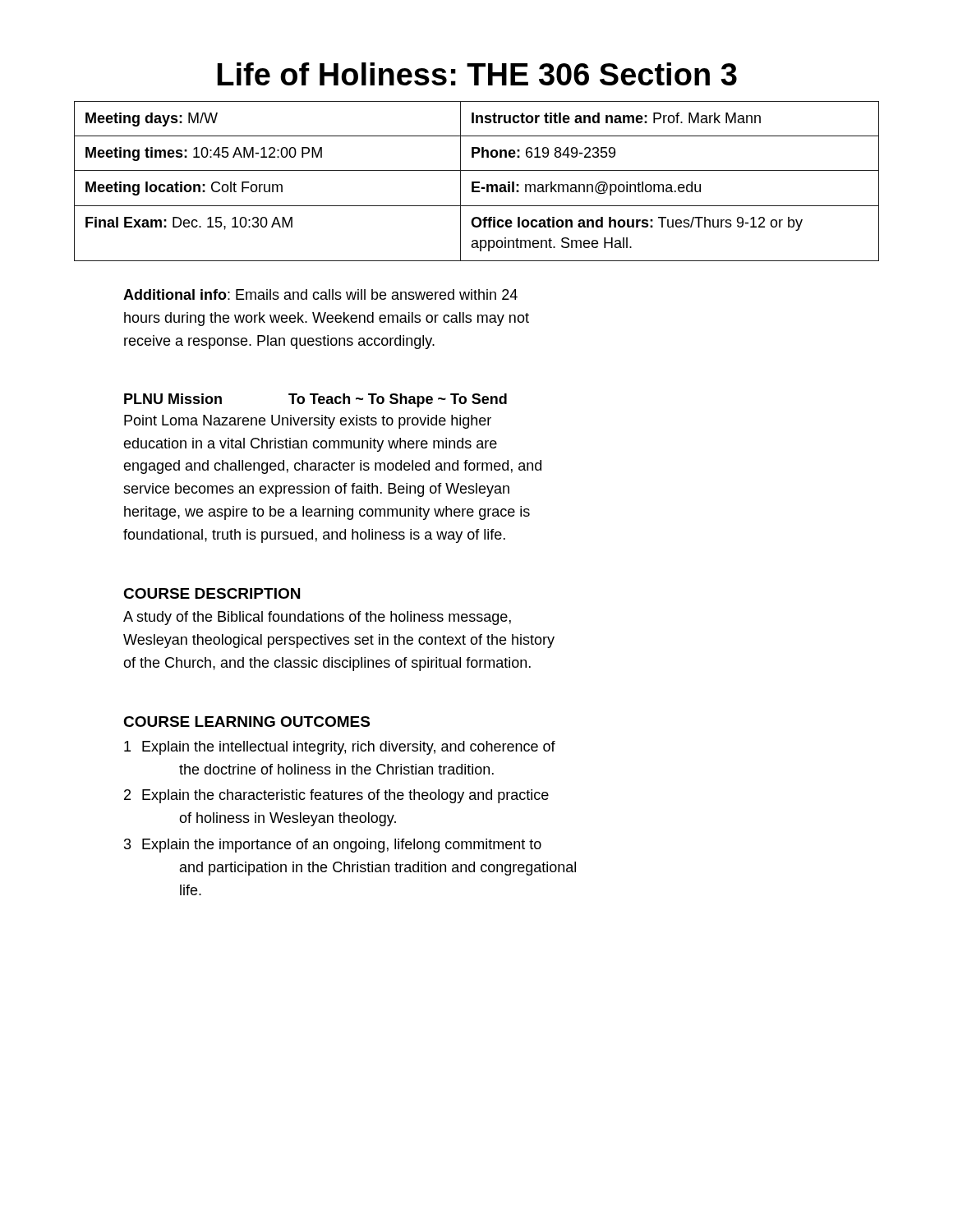The image size is (953, 1232).
Task: Find the section header that says "COURSE DESCRIPTION"
Action: point(212,593)
